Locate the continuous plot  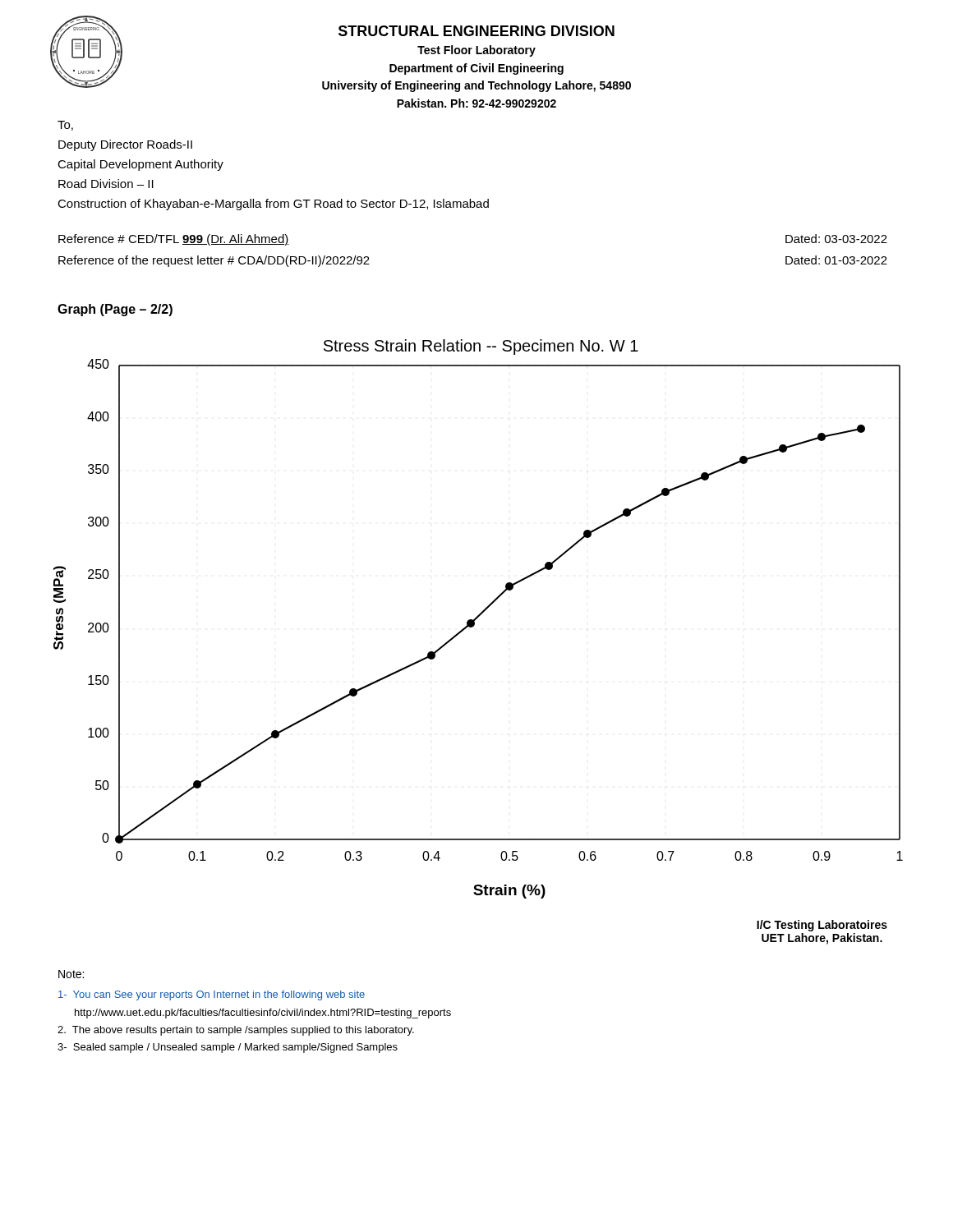(x=481, y=616)
